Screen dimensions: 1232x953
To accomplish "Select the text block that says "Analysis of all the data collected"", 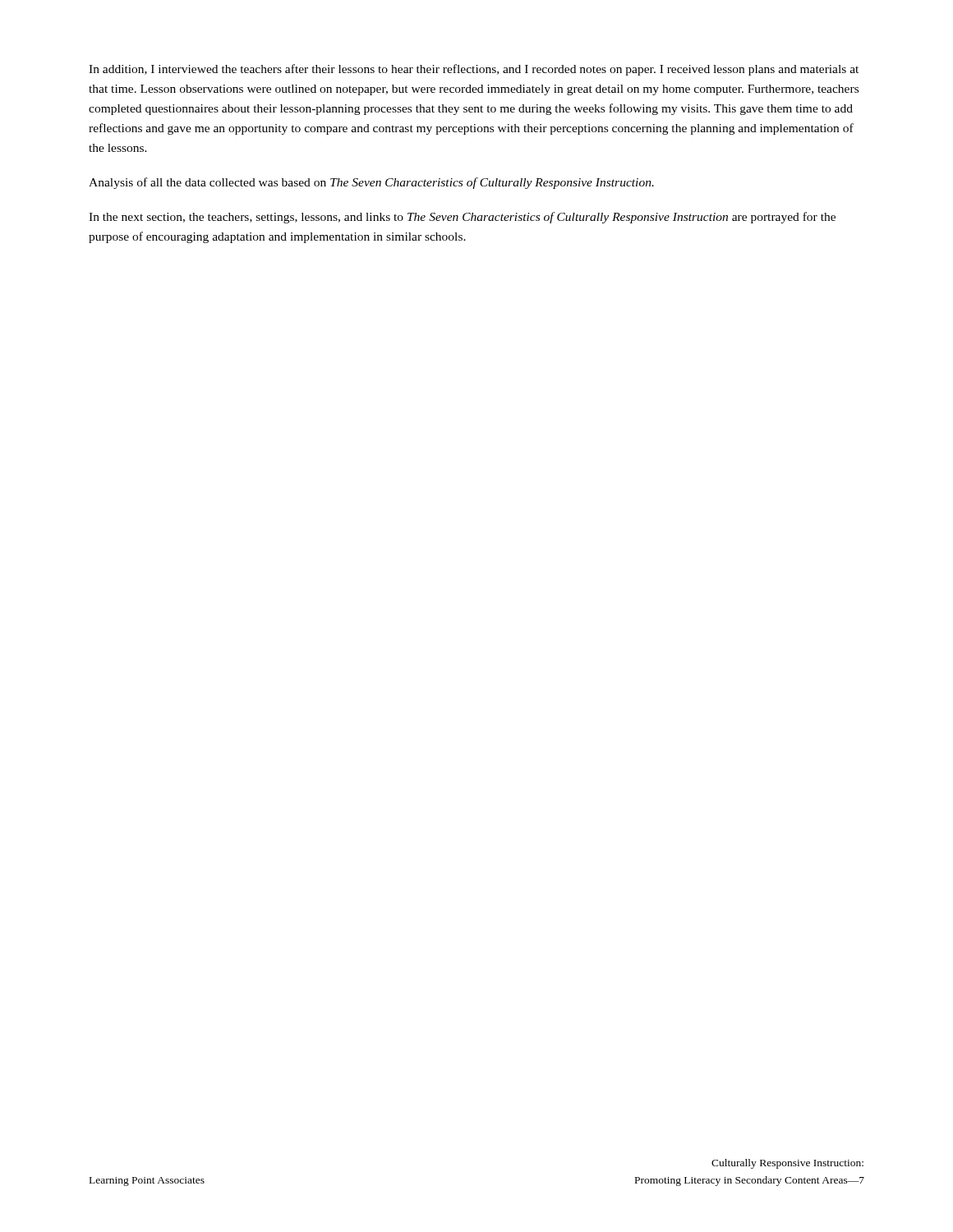I will (372, 182).
